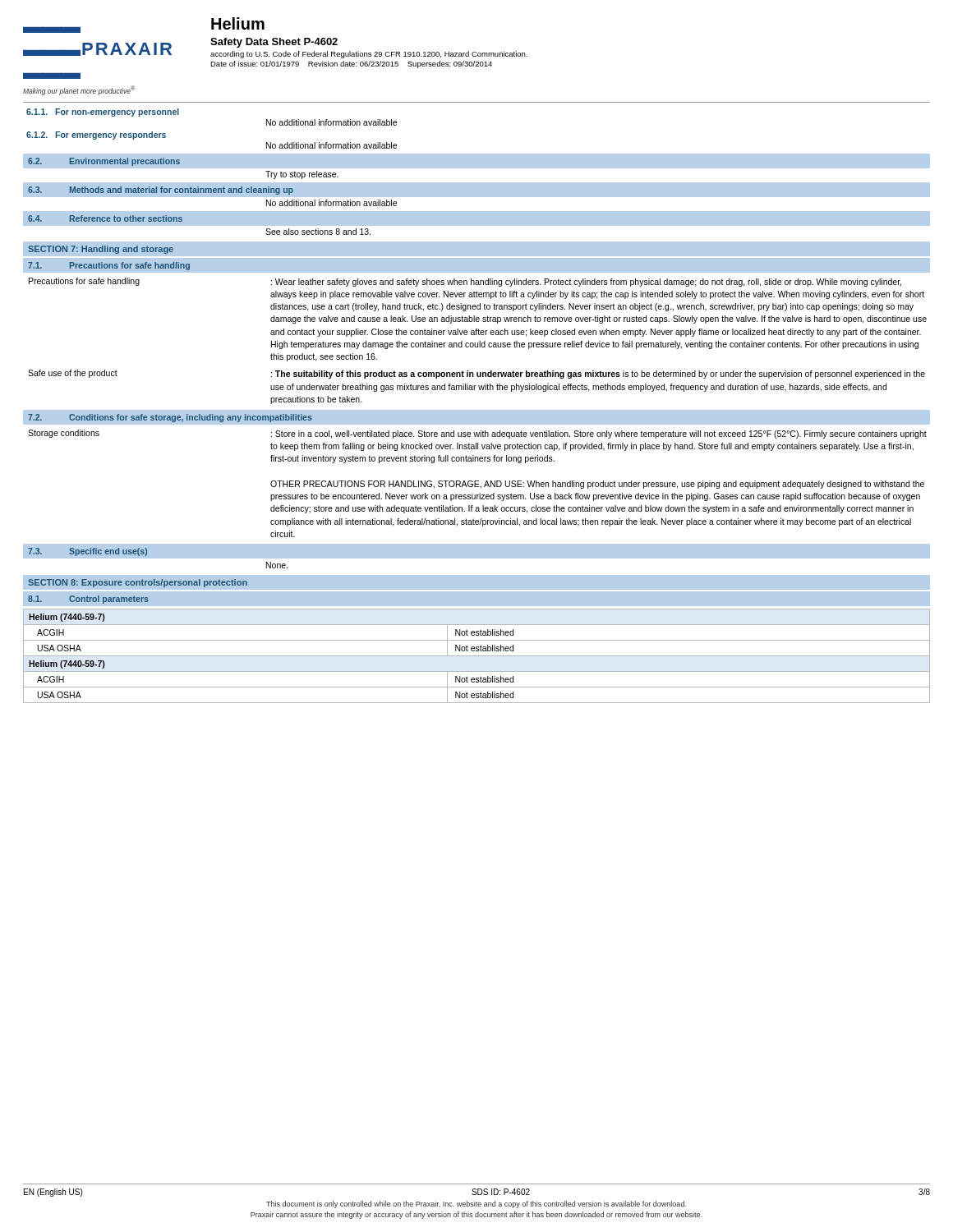Where does it say "6.2. Environmental precautions"?
The width and height of the screenshot is (953, 1232).
[x=104, y=161]
